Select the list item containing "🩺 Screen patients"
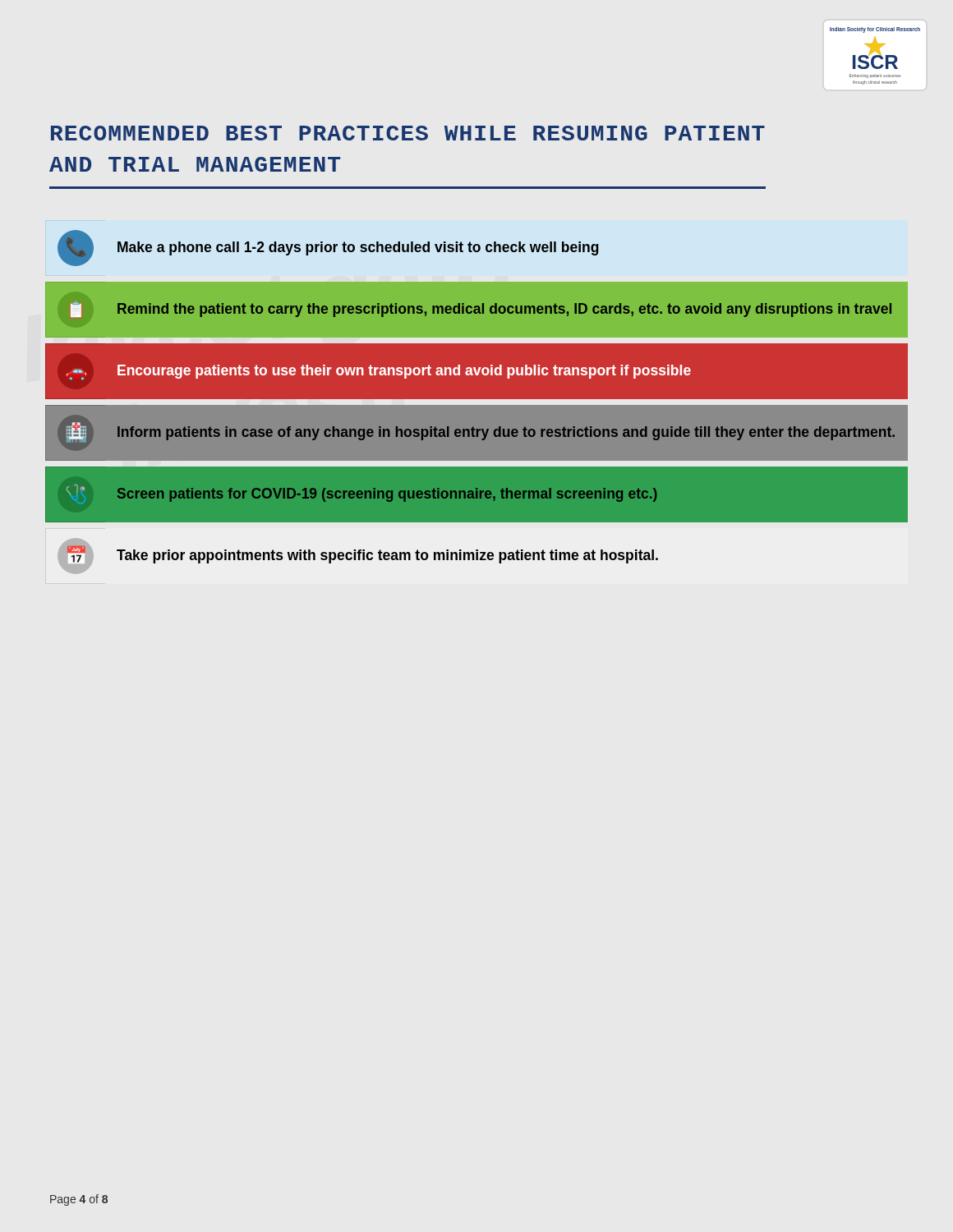The height and width of the screenshot is (1232, 953). coord(476,494)
